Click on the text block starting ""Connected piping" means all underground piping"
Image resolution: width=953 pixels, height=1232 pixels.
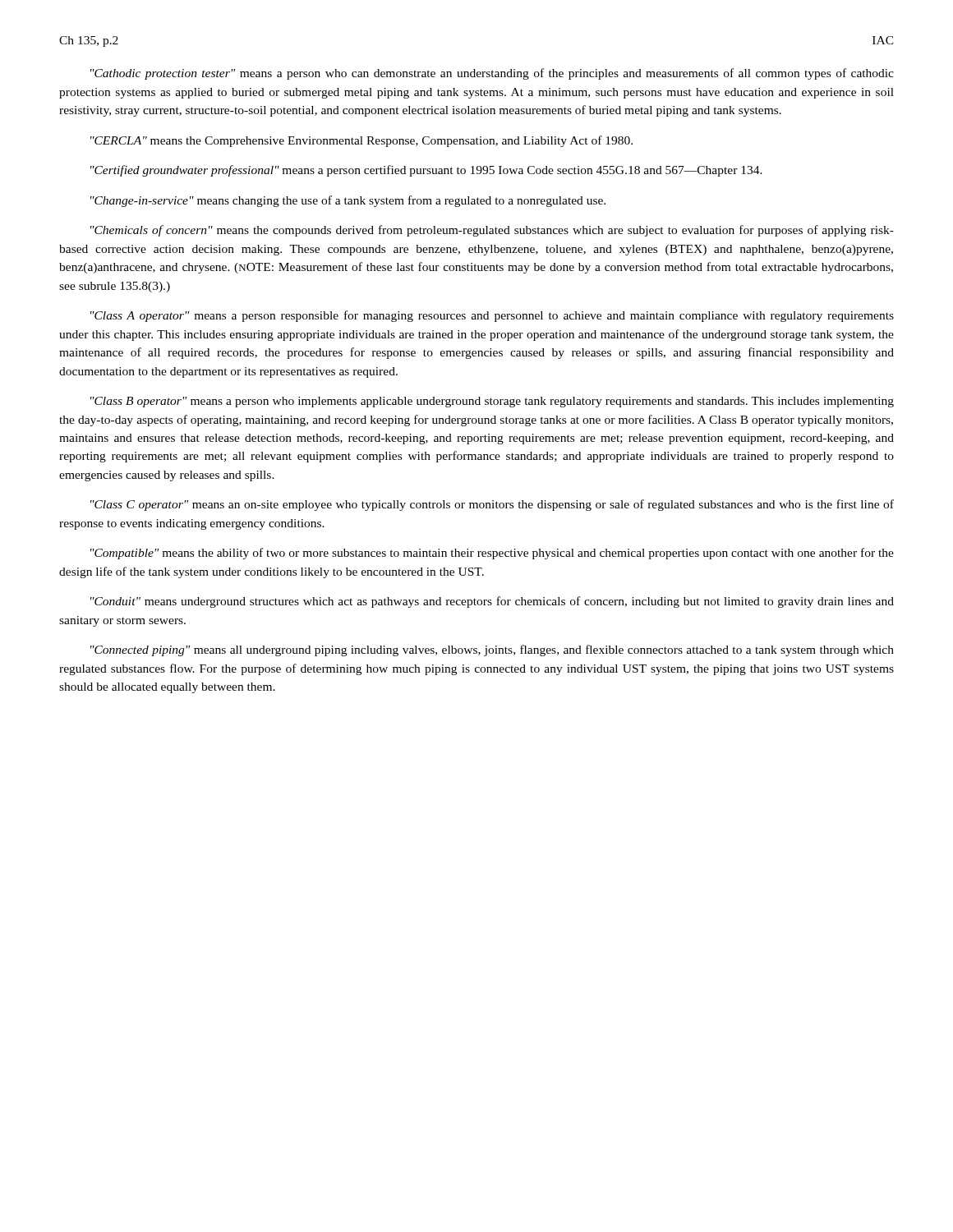click(x=476, y=668)
